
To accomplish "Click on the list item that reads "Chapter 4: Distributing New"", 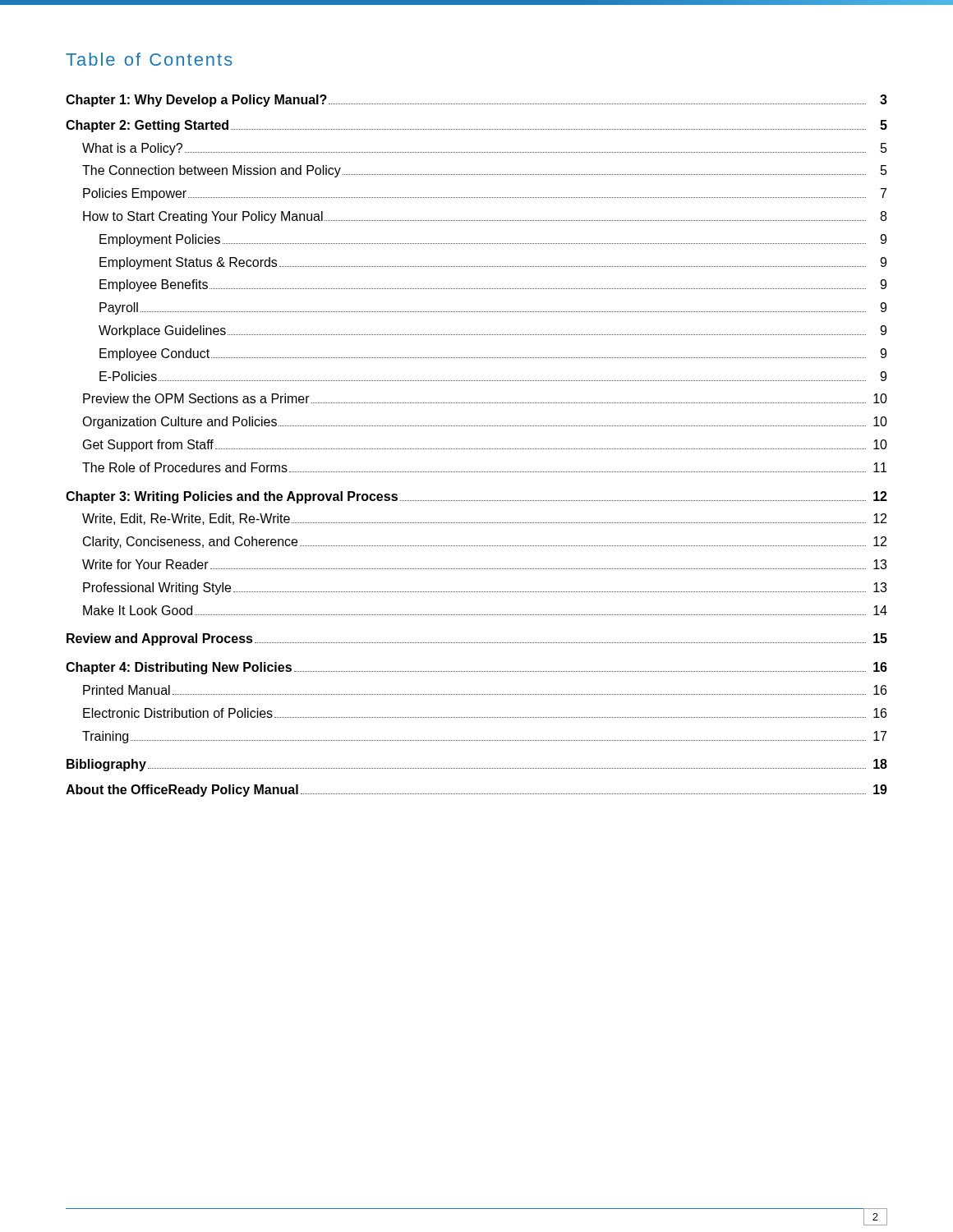I will click(476, 668).
